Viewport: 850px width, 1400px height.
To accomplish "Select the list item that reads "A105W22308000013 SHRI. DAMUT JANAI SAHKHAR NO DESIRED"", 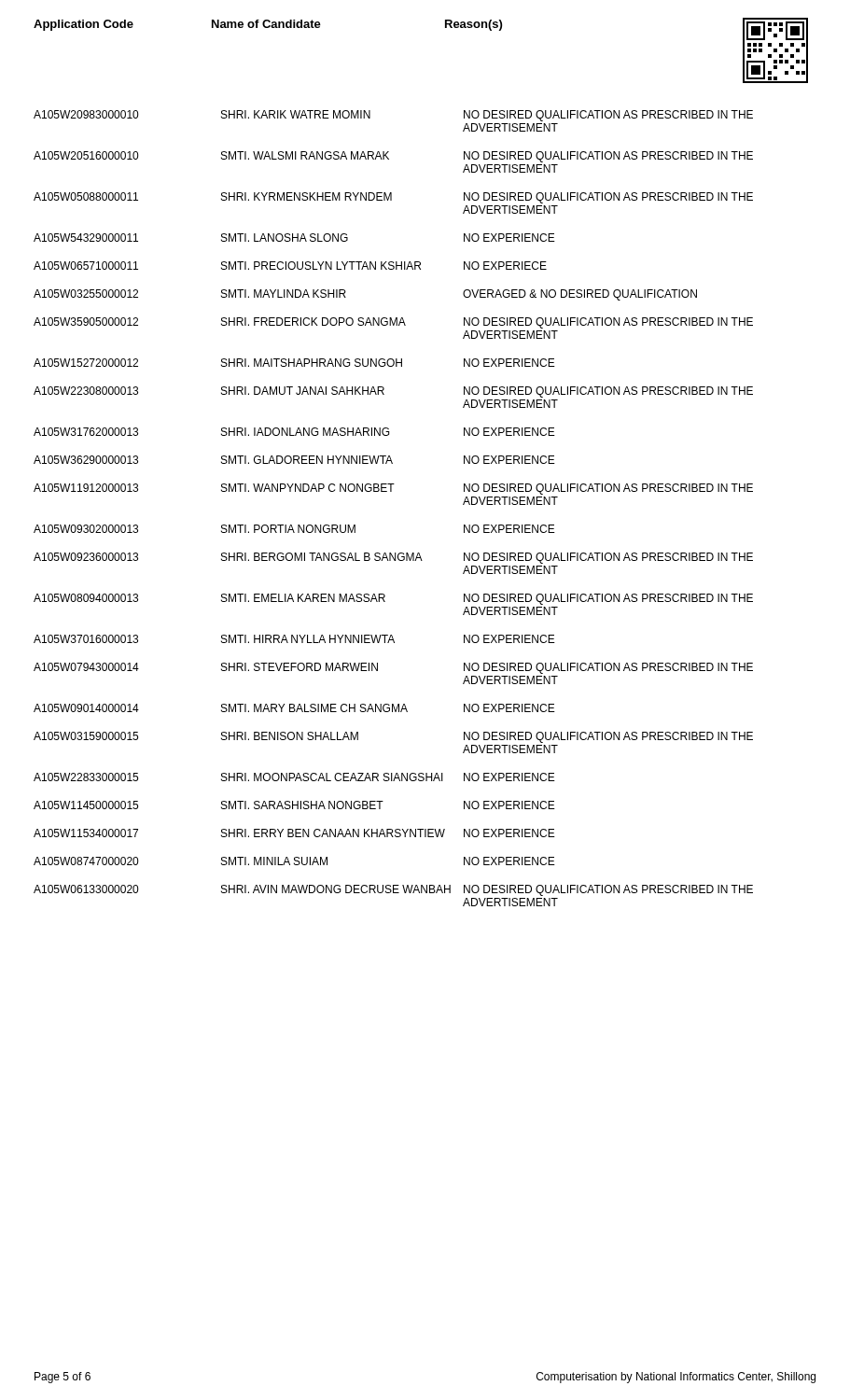I will coord(91,393).
